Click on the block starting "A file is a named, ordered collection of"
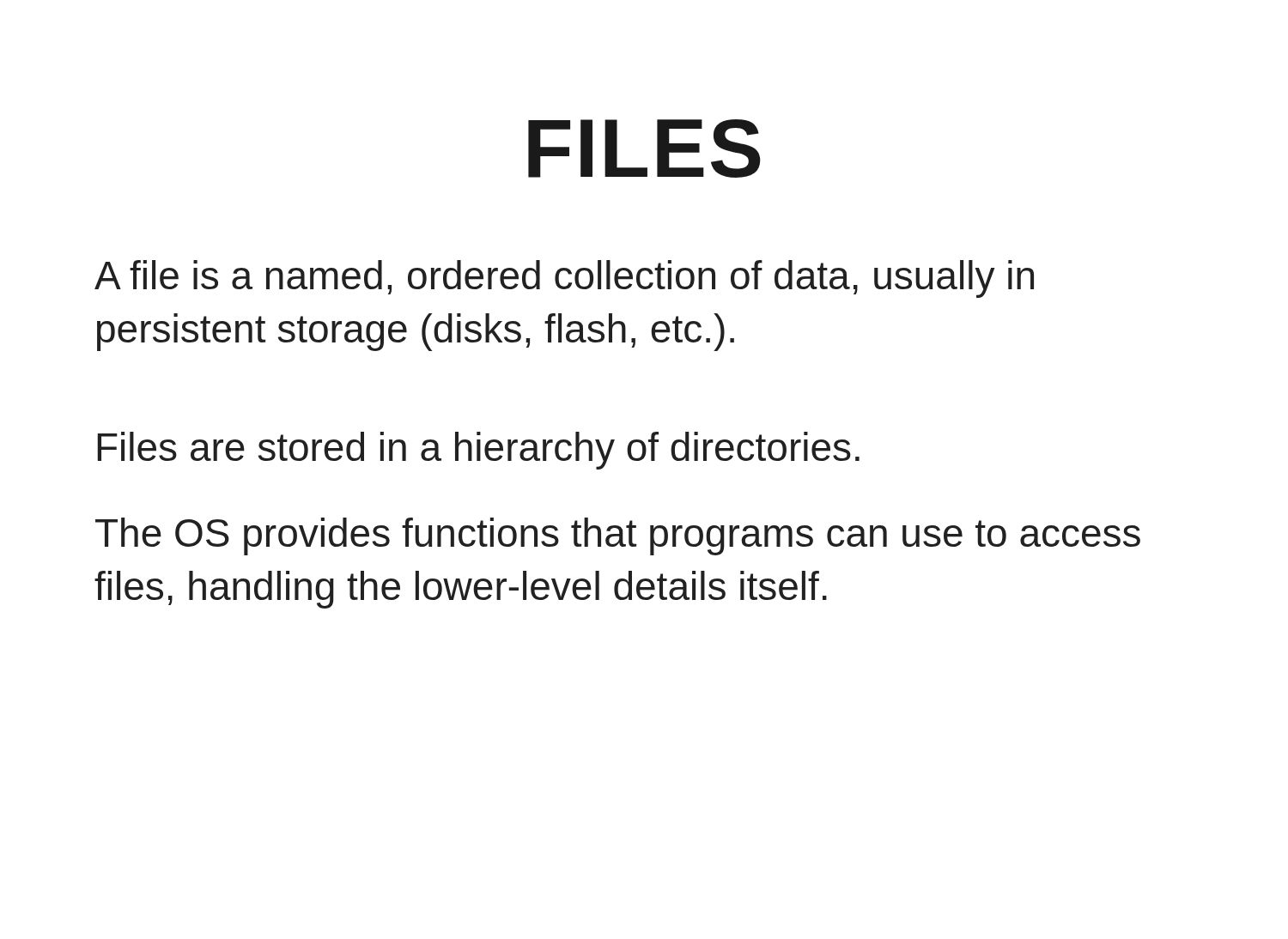The width and height of the screenshot is (1288, 939). 565,302
